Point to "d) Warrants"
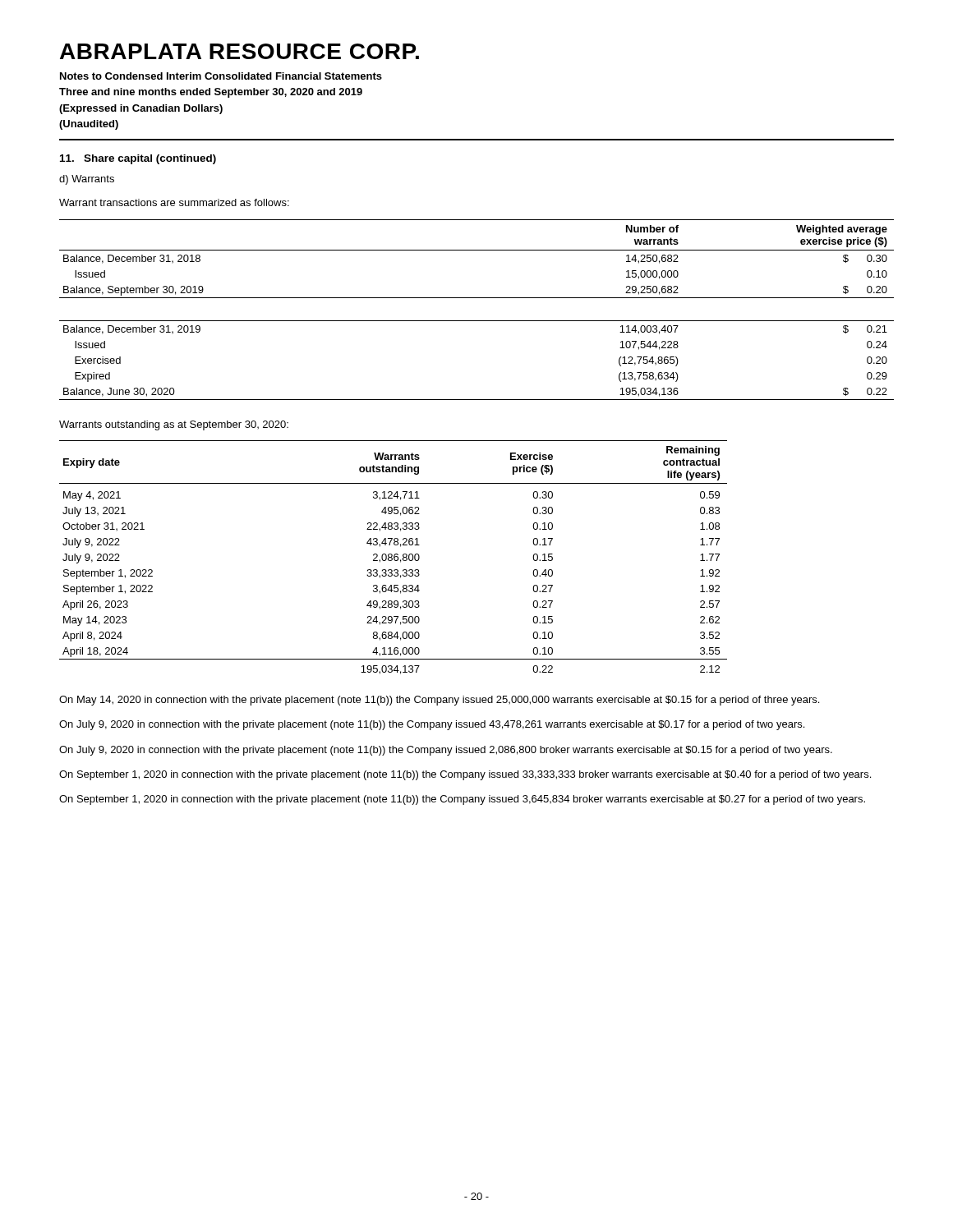Viewport: 953px width, 1232px height. 87,179
